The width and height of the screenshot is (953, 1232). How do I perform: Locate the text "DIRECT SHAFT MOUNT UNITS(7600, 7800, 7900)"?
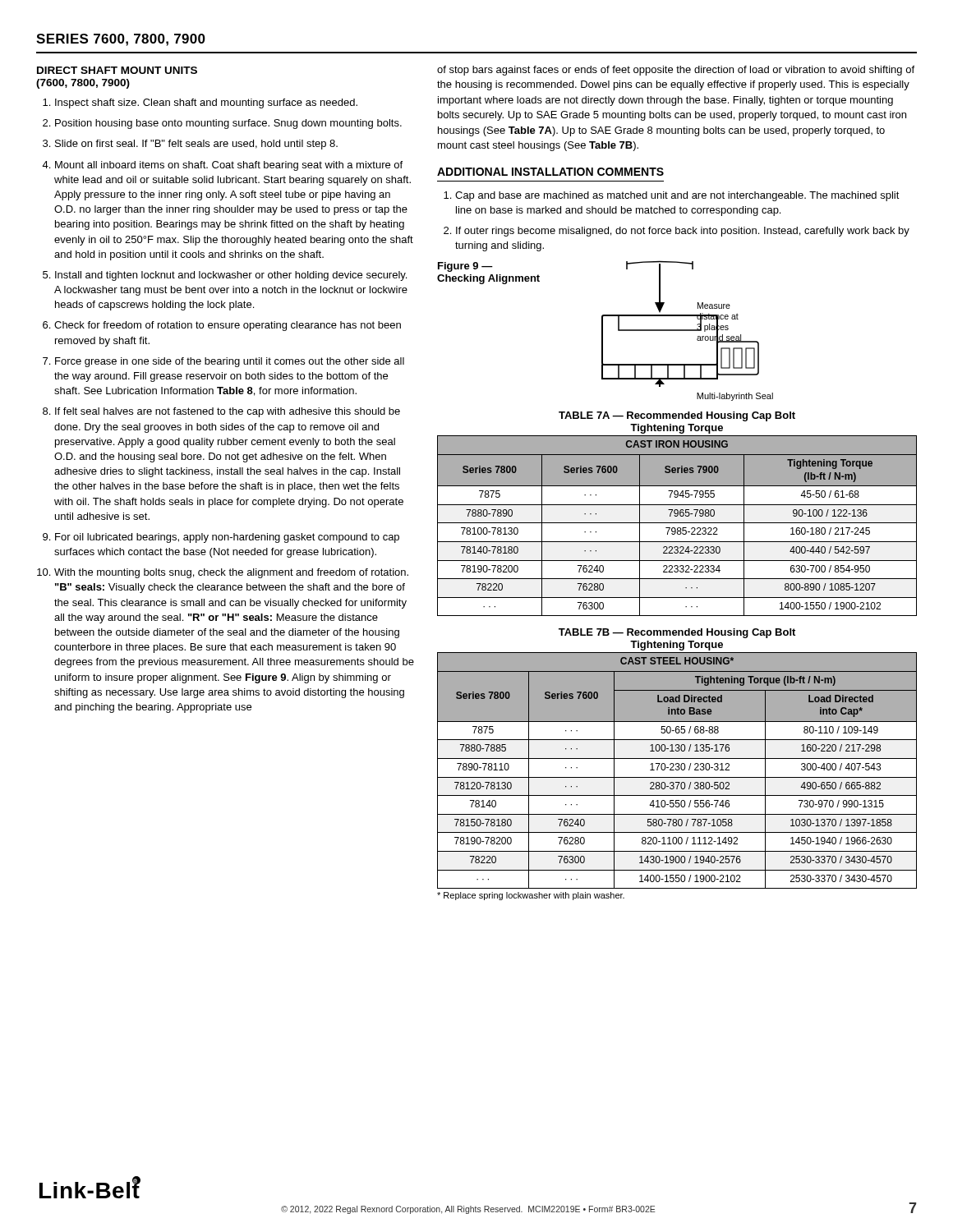(x=117, y=76)
